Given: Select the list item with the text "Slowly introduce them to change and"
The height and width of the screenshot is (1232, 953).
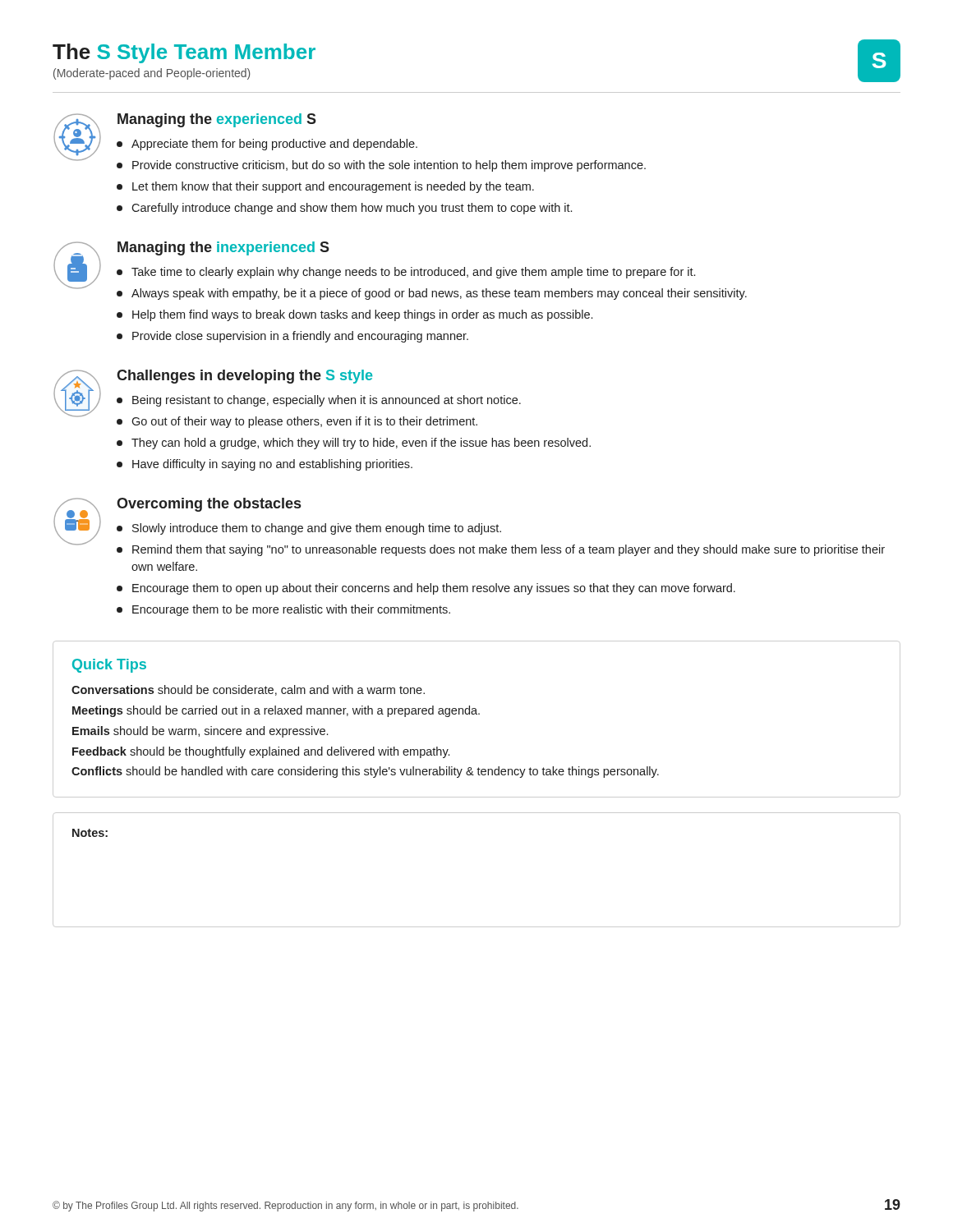Looking at the screenshot, I should [x=317, y=528].
